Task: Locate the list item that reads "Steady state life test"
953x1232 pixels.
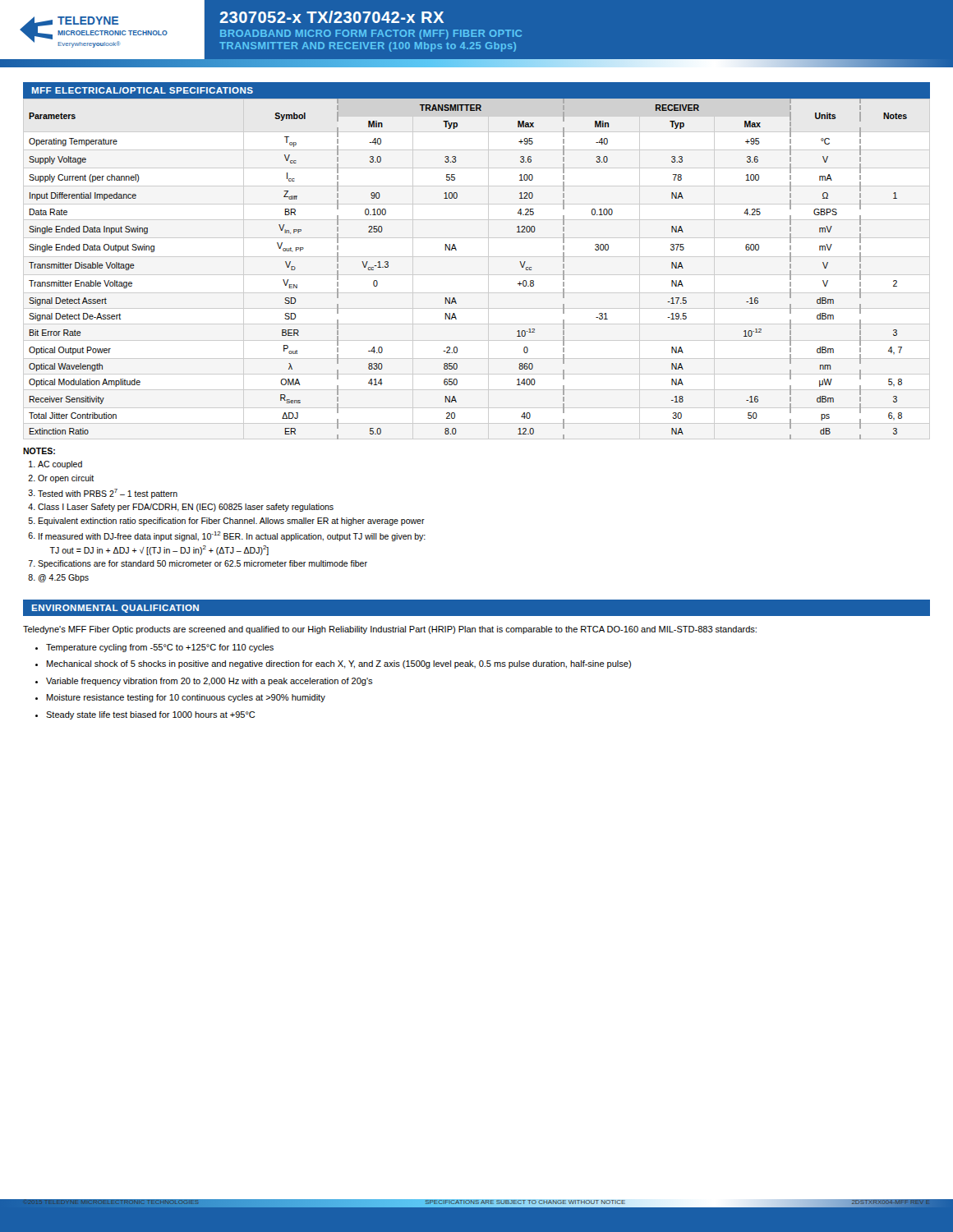Action: coord(151,714)
